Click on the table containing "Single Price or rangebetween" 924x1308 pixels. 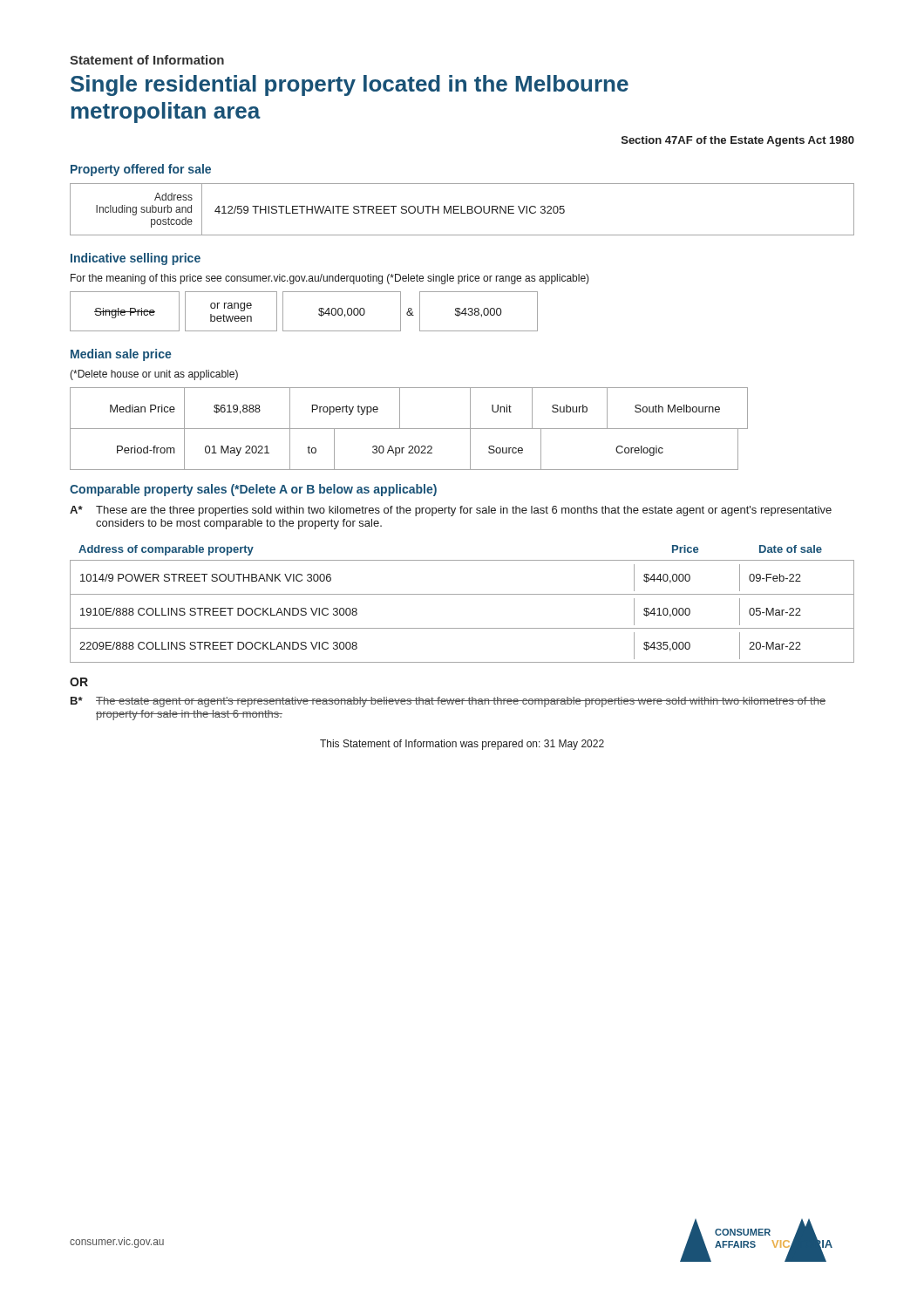pyautogui.click(x=462, y=312)
